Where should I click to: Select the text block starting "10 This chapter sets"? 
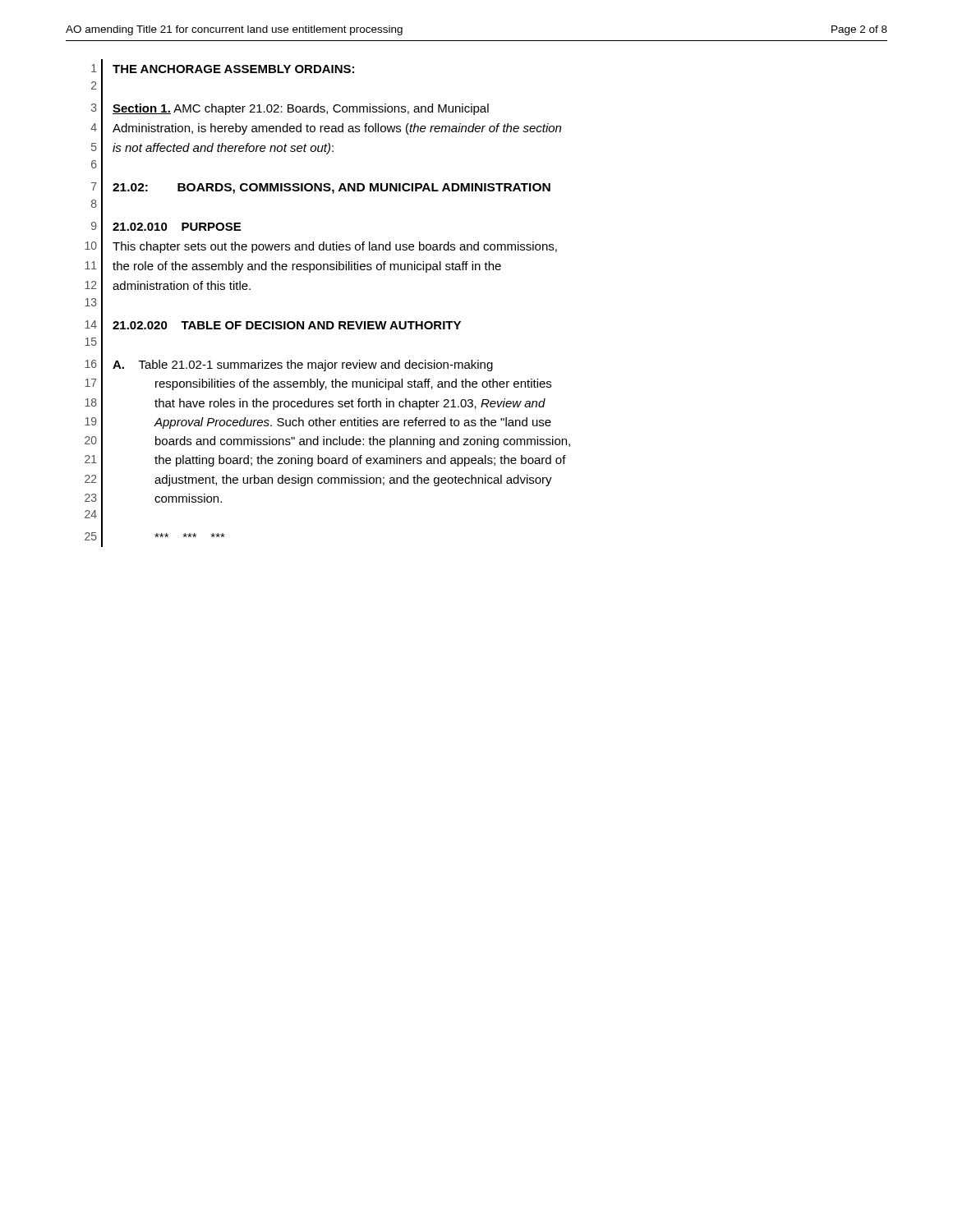coord(476,246)
